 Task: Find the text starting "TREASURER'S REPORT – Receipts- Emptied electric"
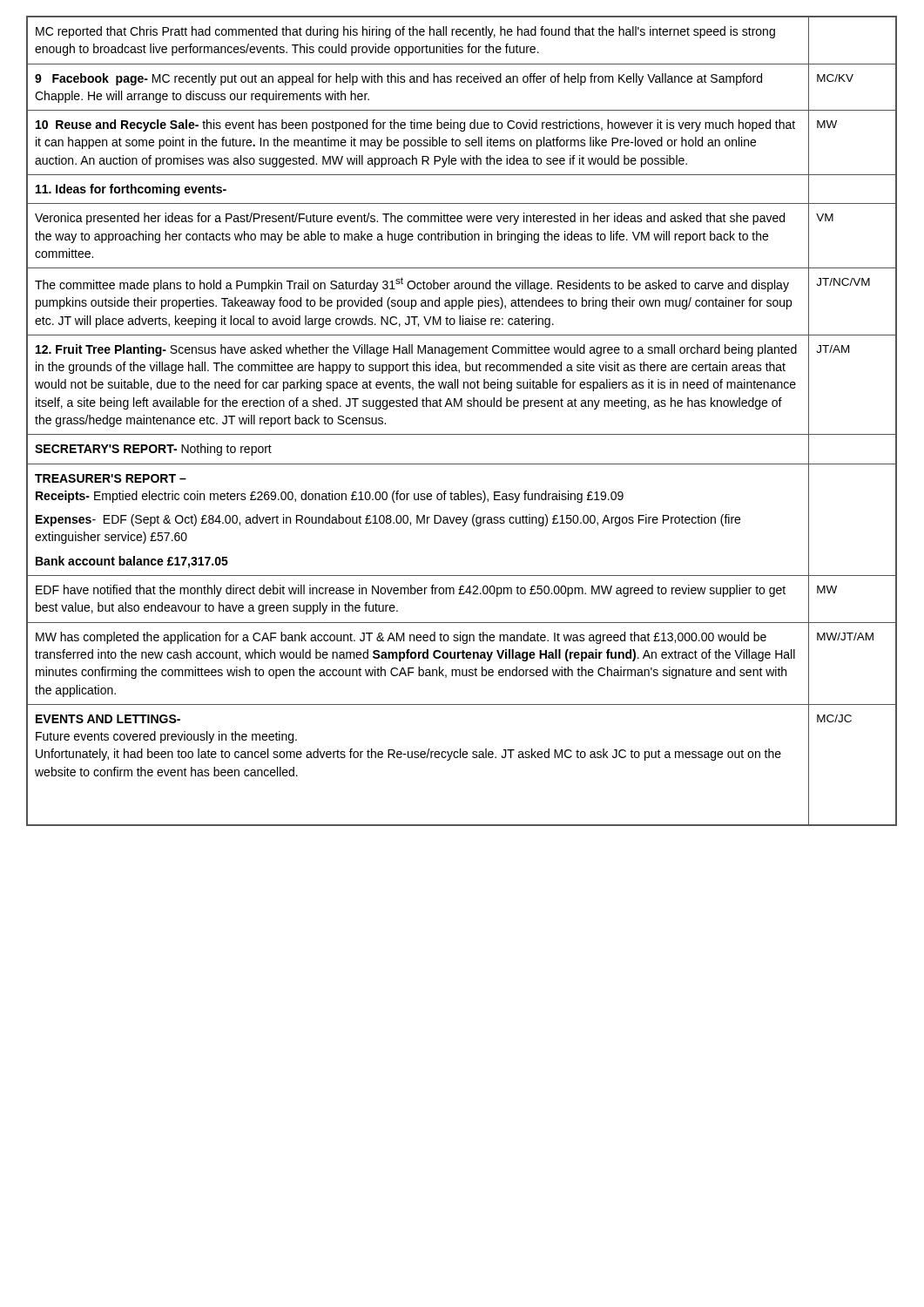pos(418,520)
